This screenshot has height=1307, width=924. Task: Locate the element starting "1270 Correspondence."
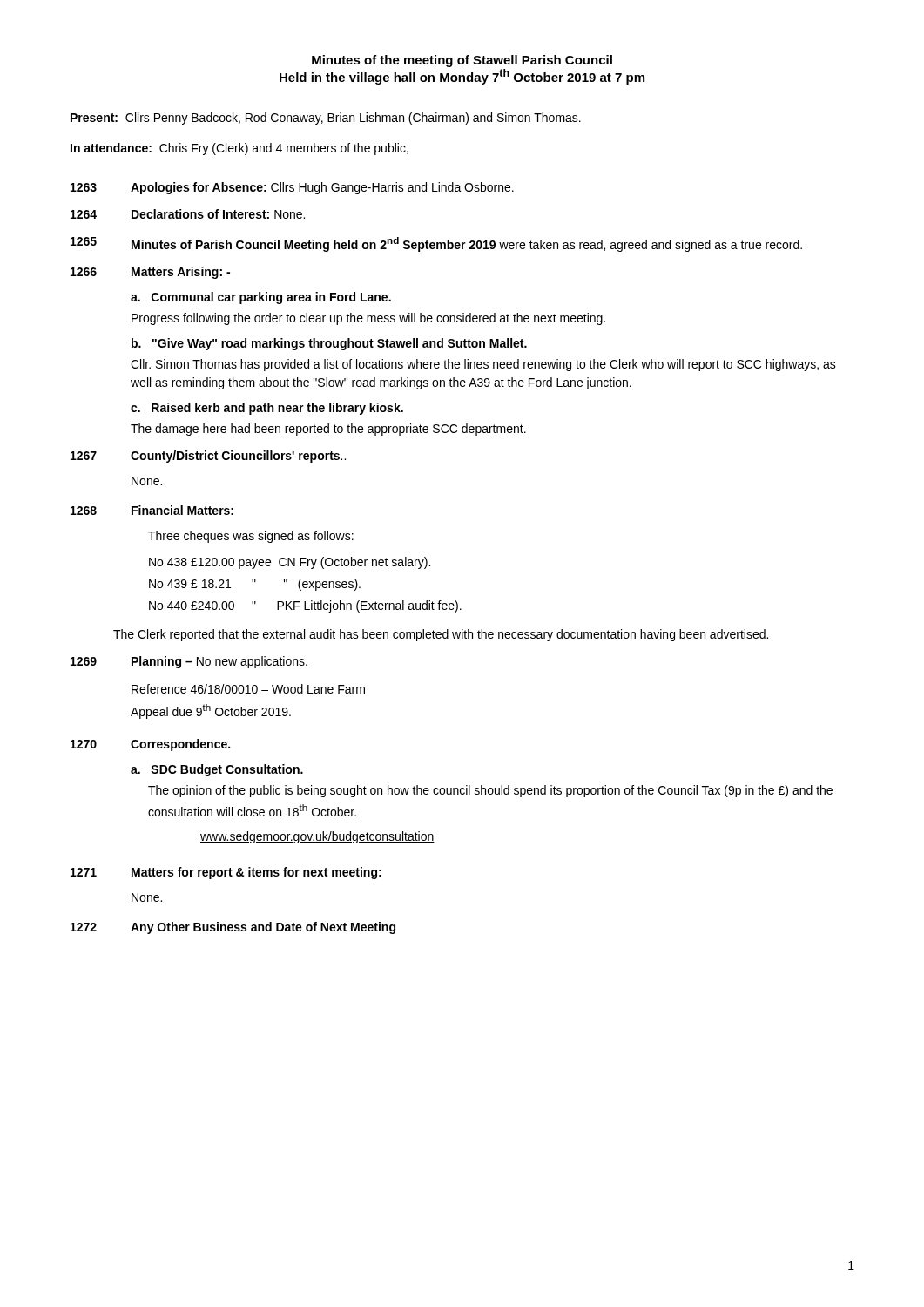[150, 745]
